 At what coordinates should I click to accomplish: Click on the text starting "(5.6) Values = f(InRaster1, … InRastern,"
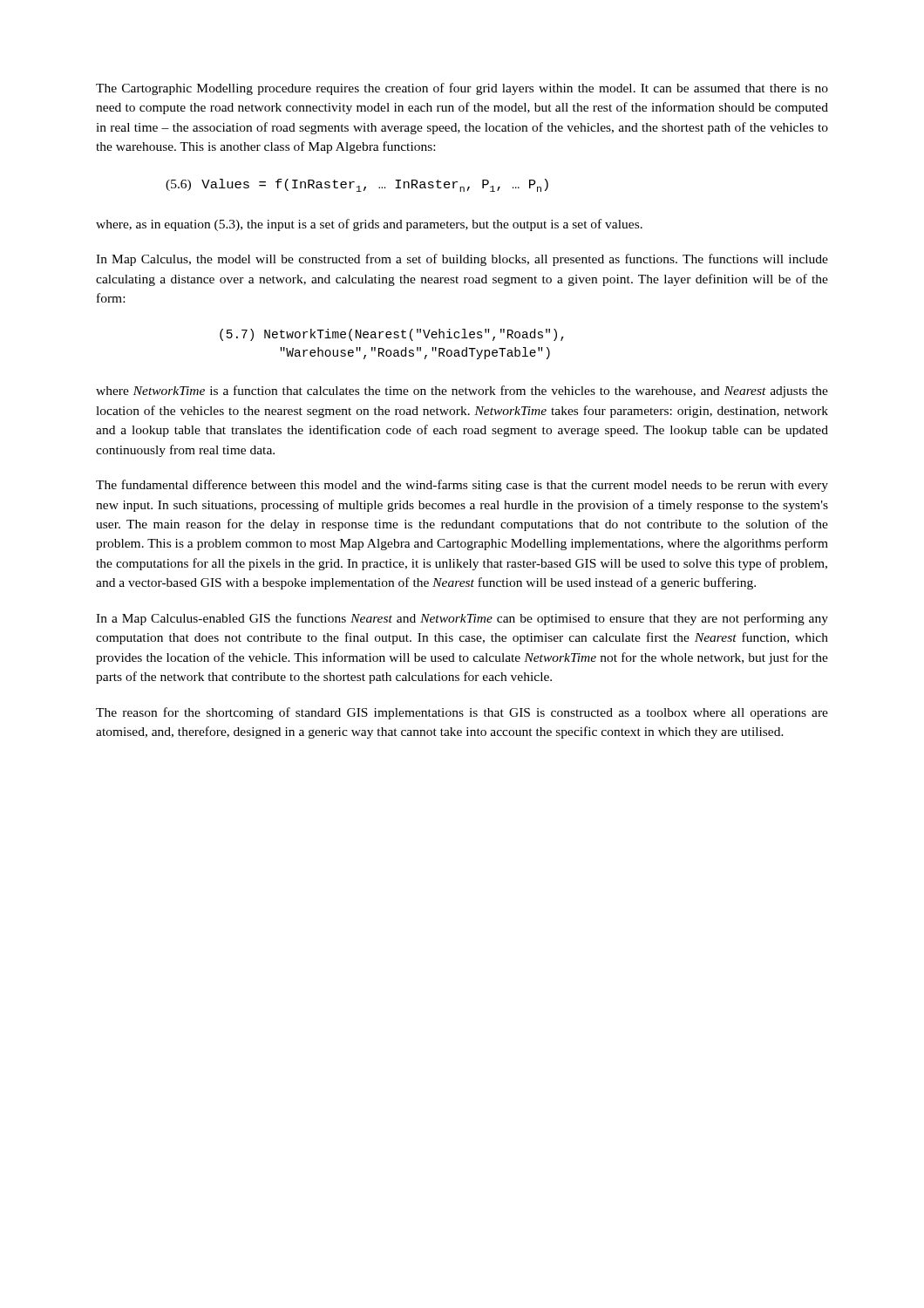pos(358,185)
